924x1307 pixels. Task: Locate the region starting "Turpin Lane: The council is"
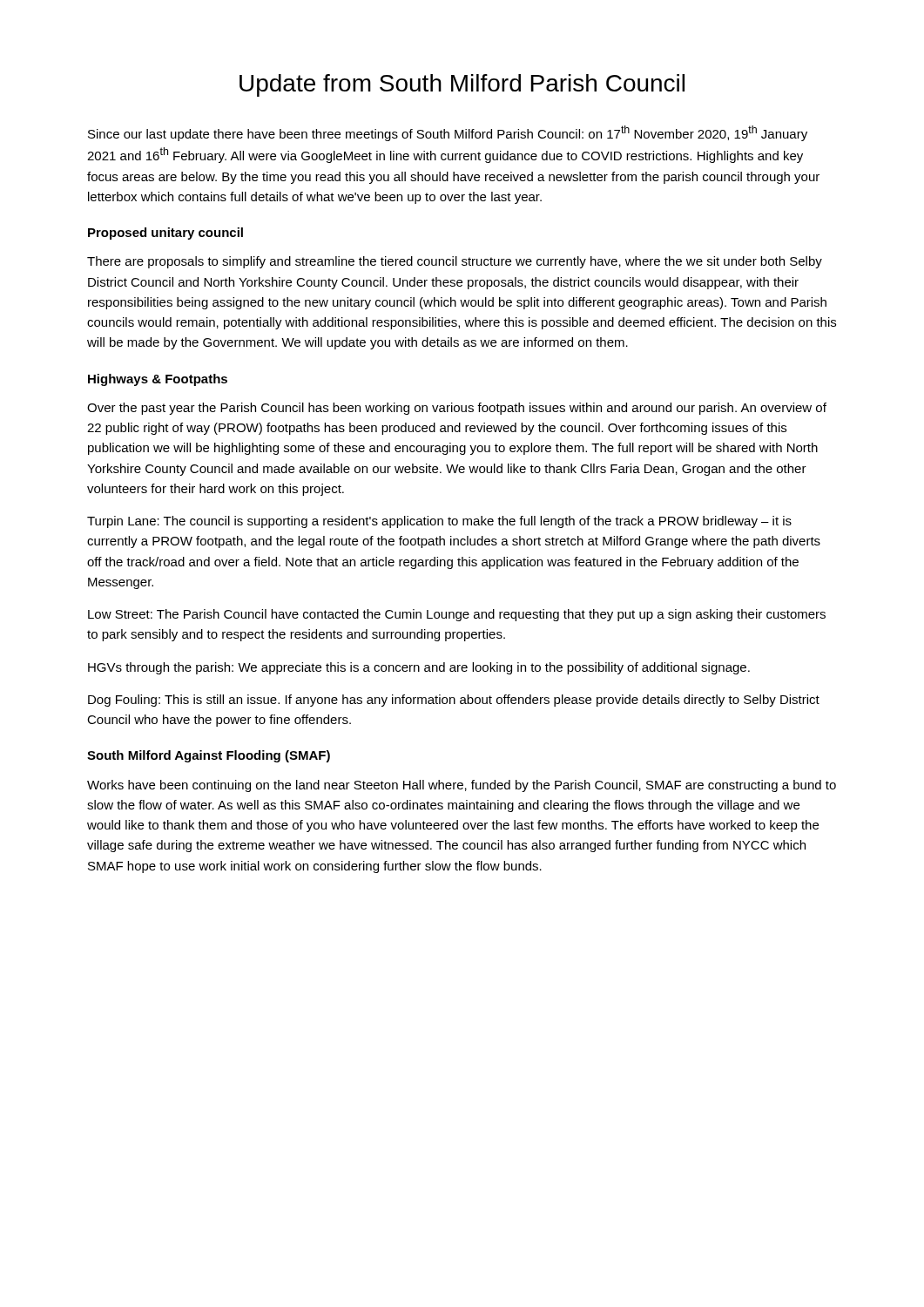tap(462, 551)
